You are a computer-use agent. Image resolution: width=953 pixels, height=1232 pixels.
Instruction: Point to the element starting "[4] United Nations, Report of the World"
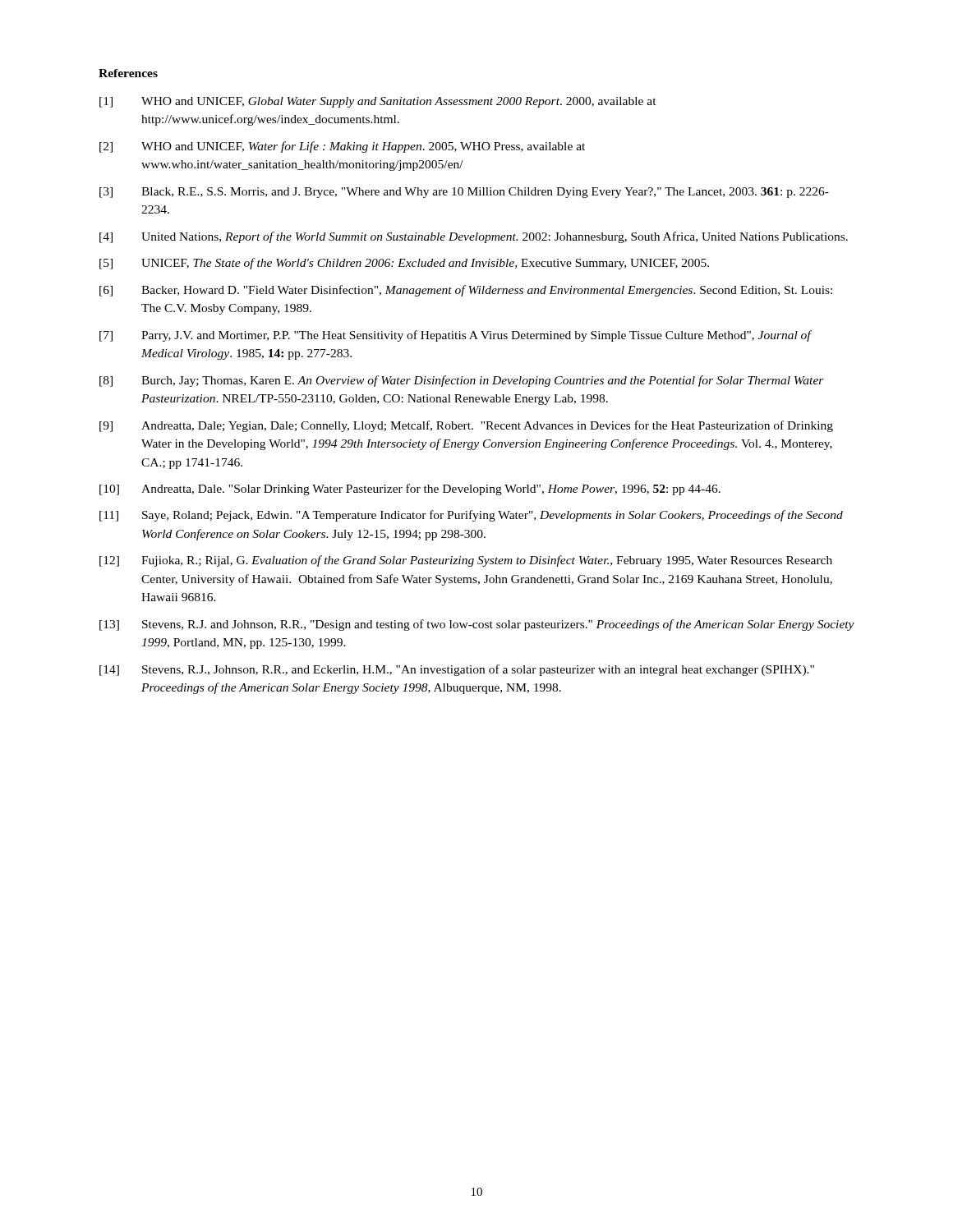476,237
